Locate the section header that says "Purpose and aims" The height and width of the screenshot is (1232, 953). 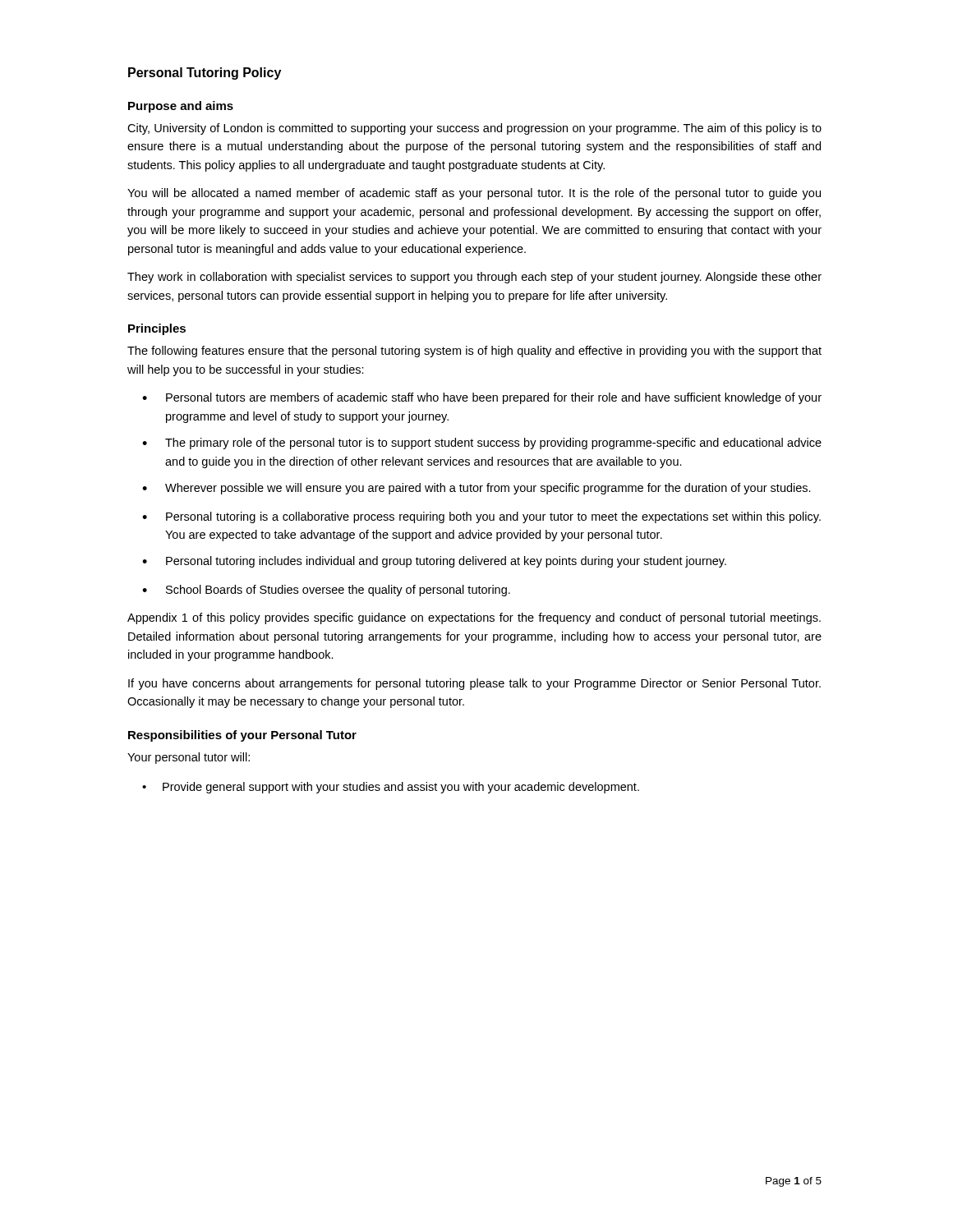pyautogui.click(x=180, y=106)
